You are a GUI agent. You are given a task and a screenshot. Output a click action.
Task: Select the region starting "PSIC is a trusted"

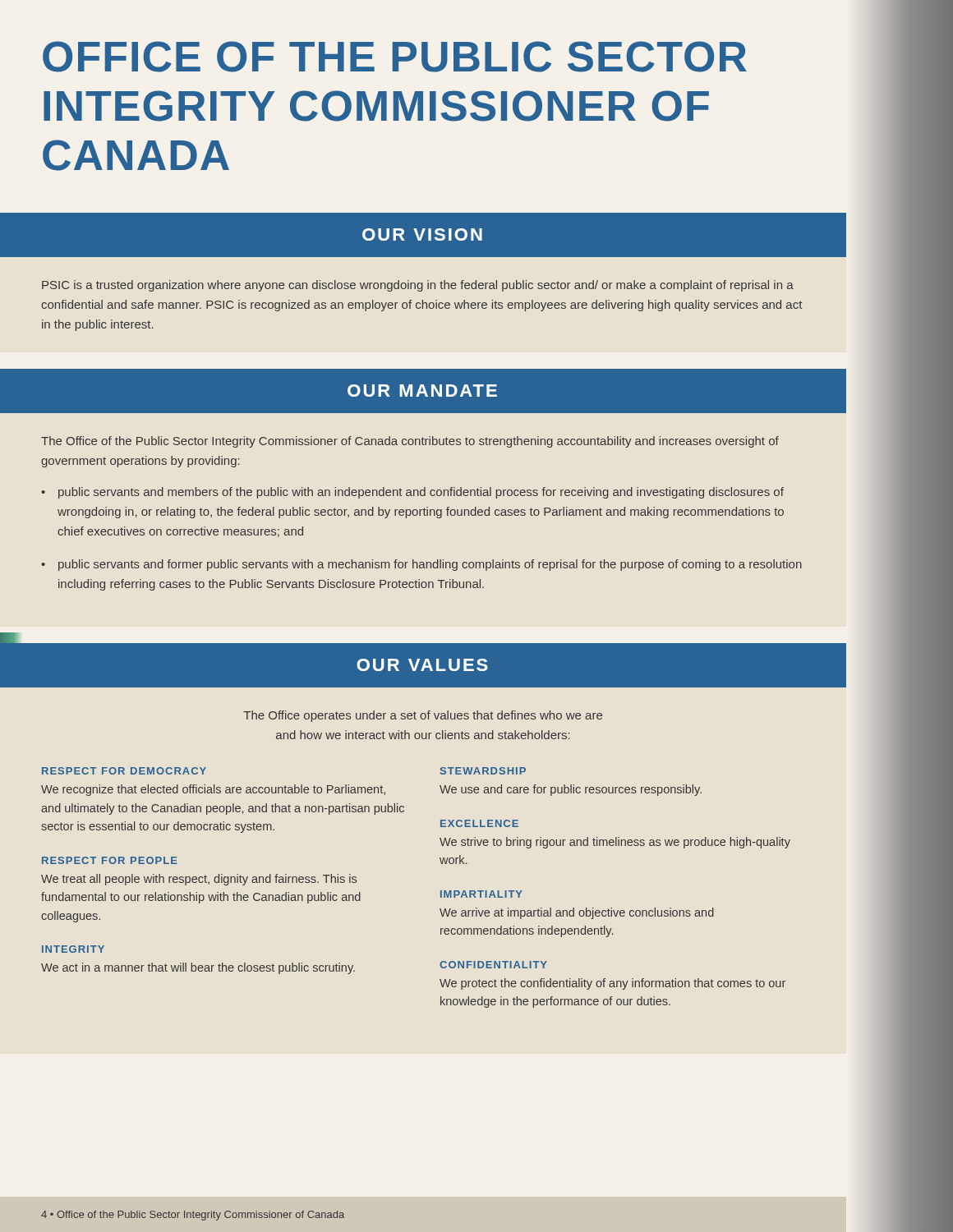[423, 305]
